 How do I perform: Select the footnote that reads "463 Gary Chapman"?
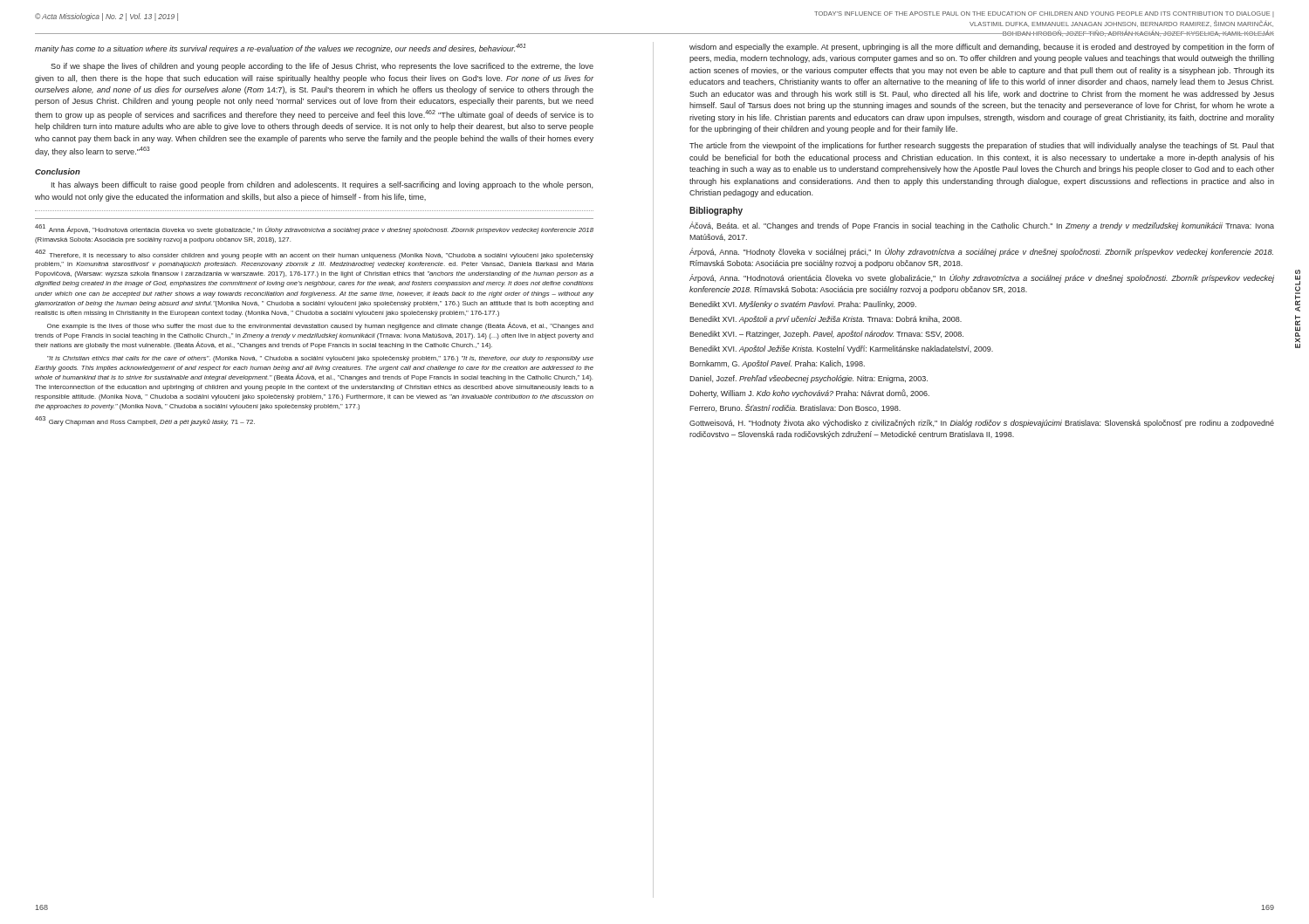pyautogui.click(x=145, y=420)
